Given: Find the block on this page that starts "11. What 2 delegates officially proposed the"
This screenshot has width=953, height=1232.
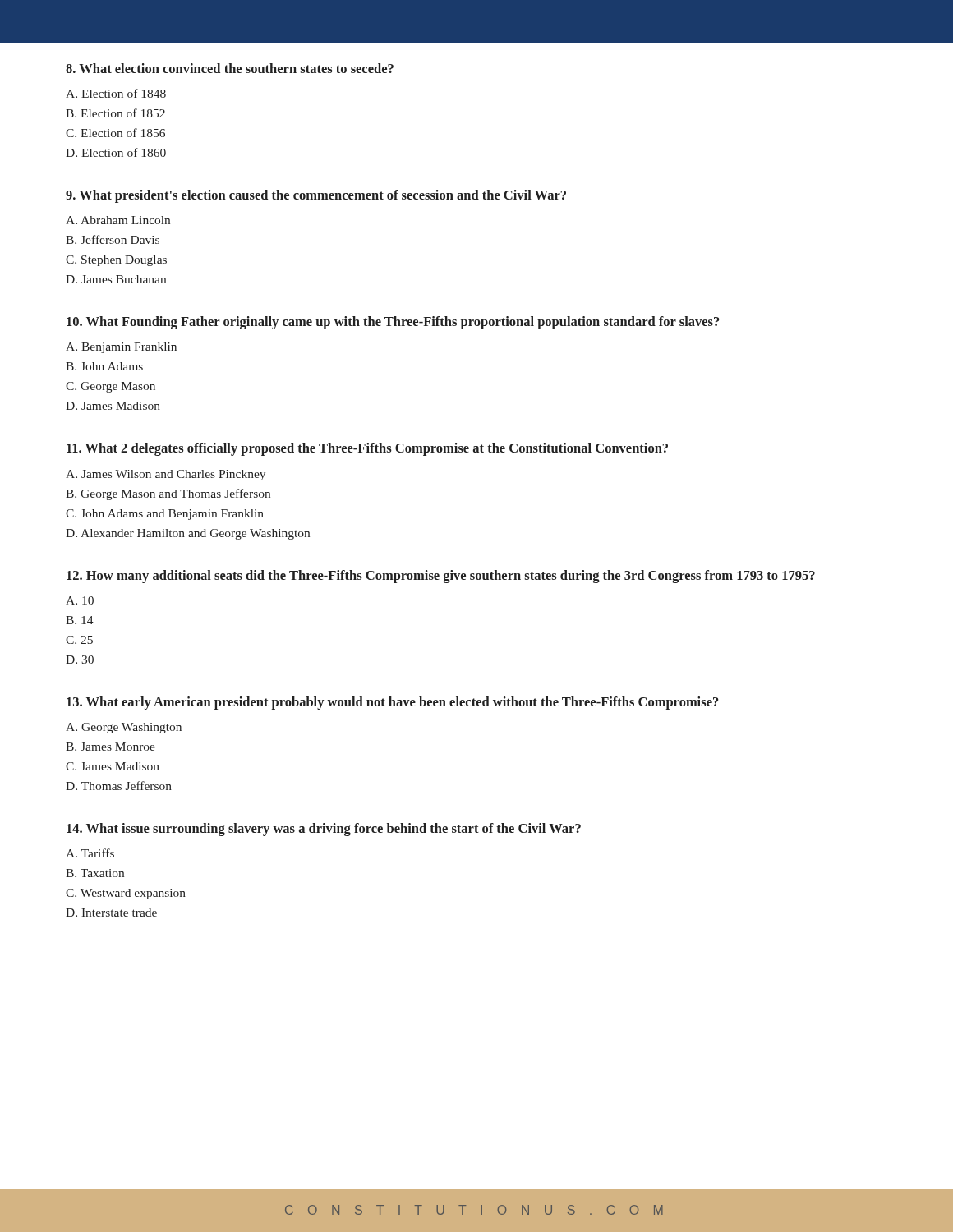Looking at the screenshot, I should coord(367,449).
